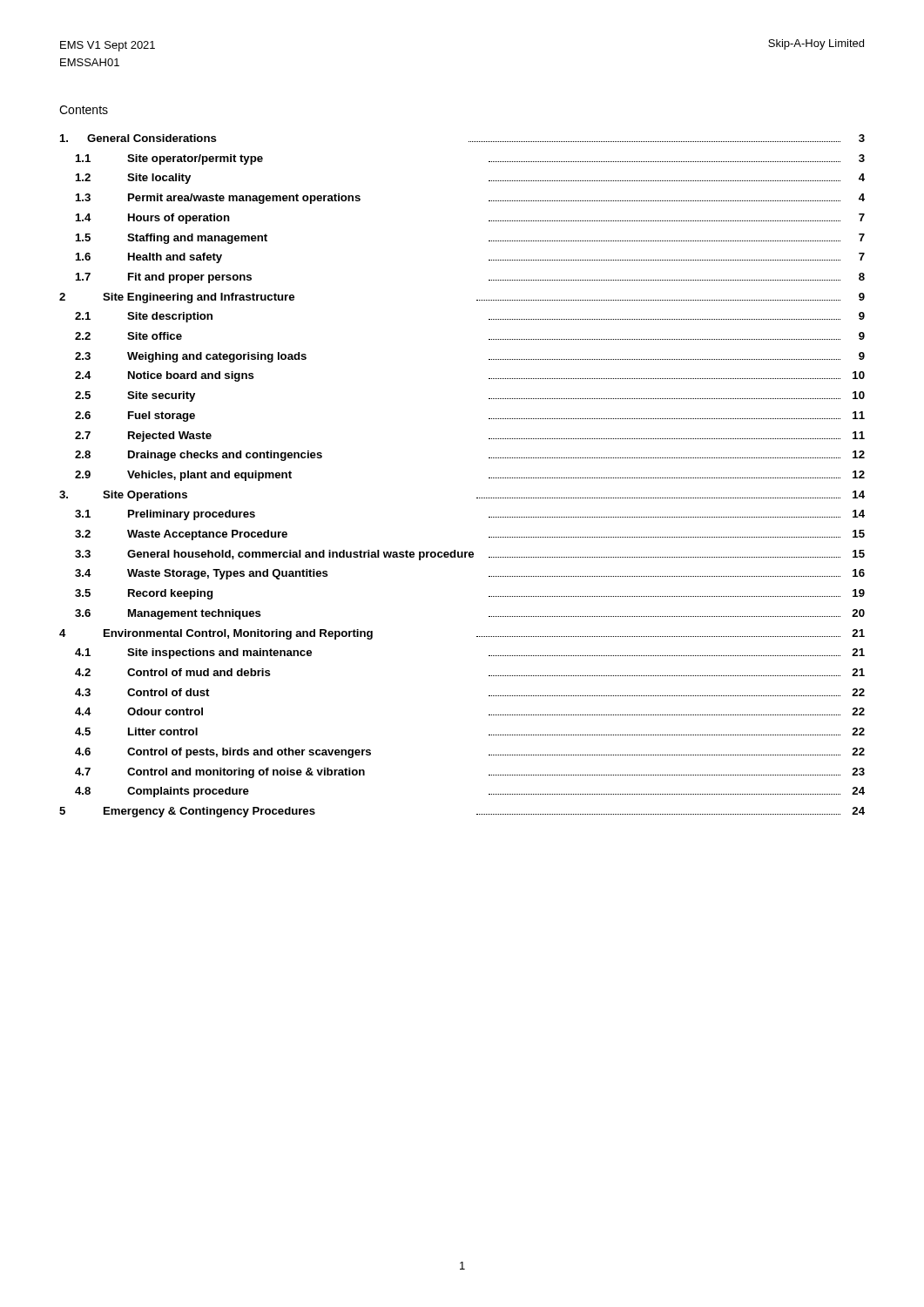Navigate to the text starting "4.8 Complaints procedure"

[187, 792]
